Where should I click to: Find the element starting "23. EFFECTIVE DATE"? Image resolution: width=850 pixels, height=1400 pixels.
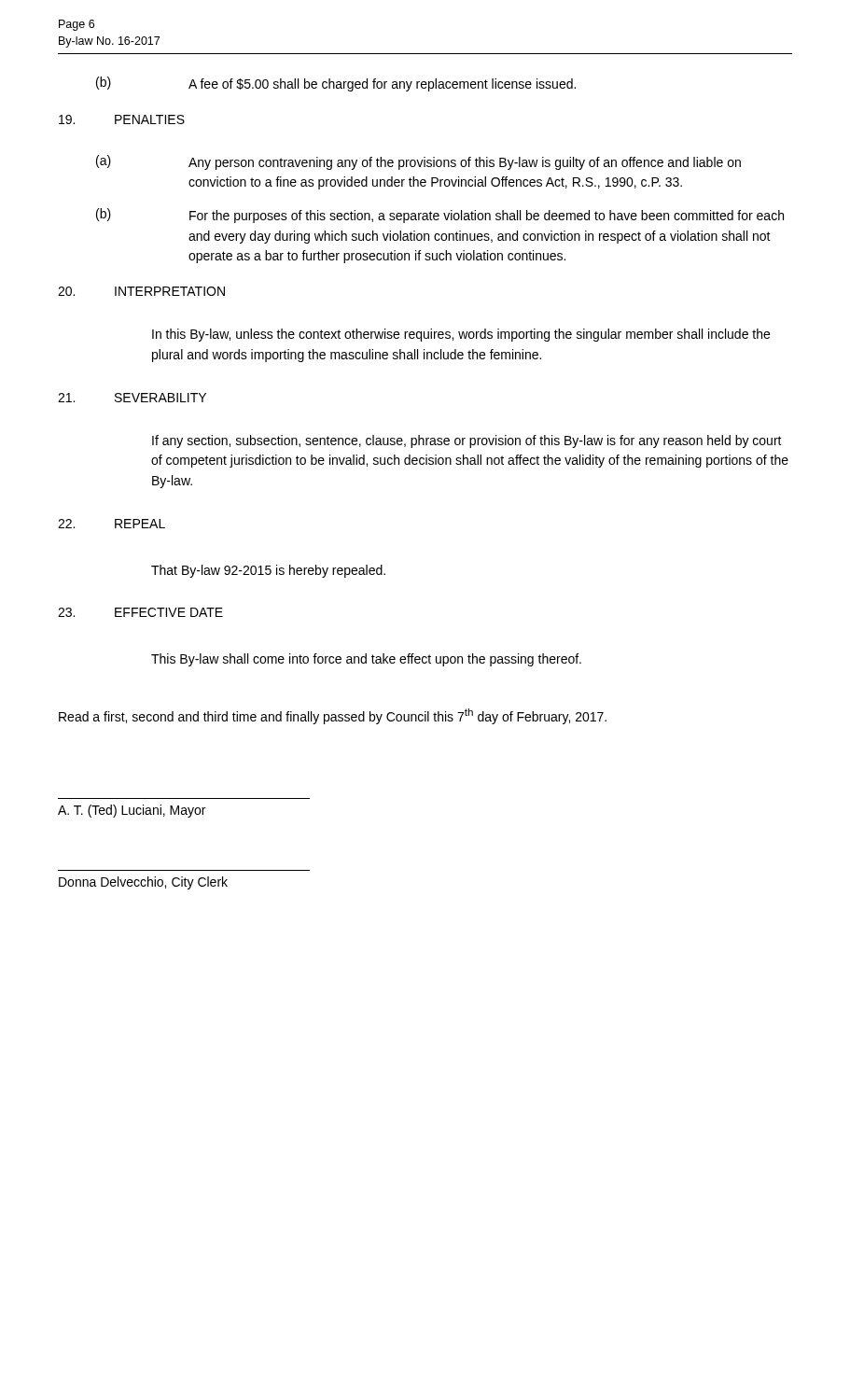click(141, 612)
